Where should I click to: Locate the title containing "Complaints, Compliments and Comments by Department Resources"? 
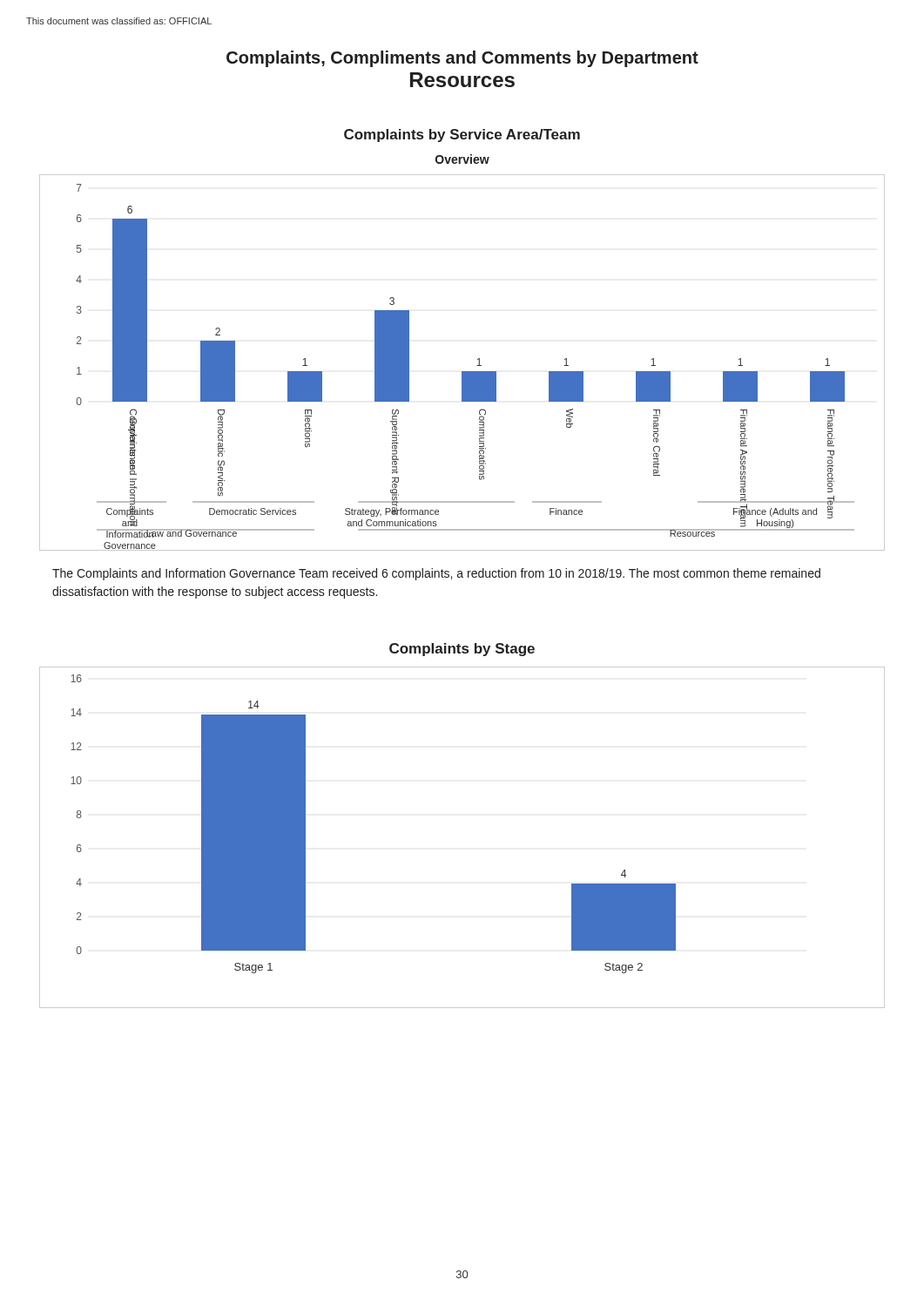[x=462, y=70]
